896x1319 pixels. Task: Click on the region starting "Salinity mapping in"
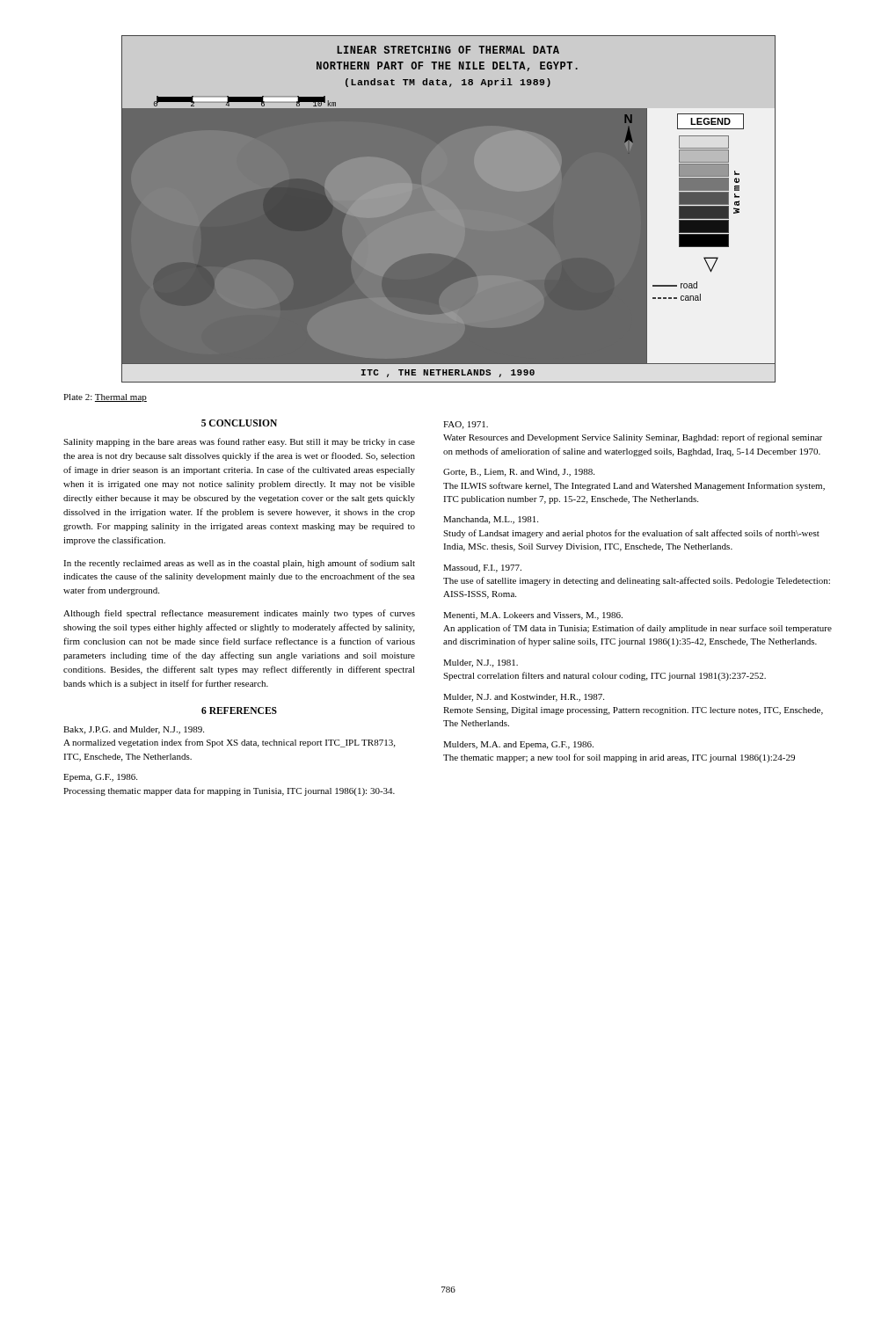coord(239,490)
